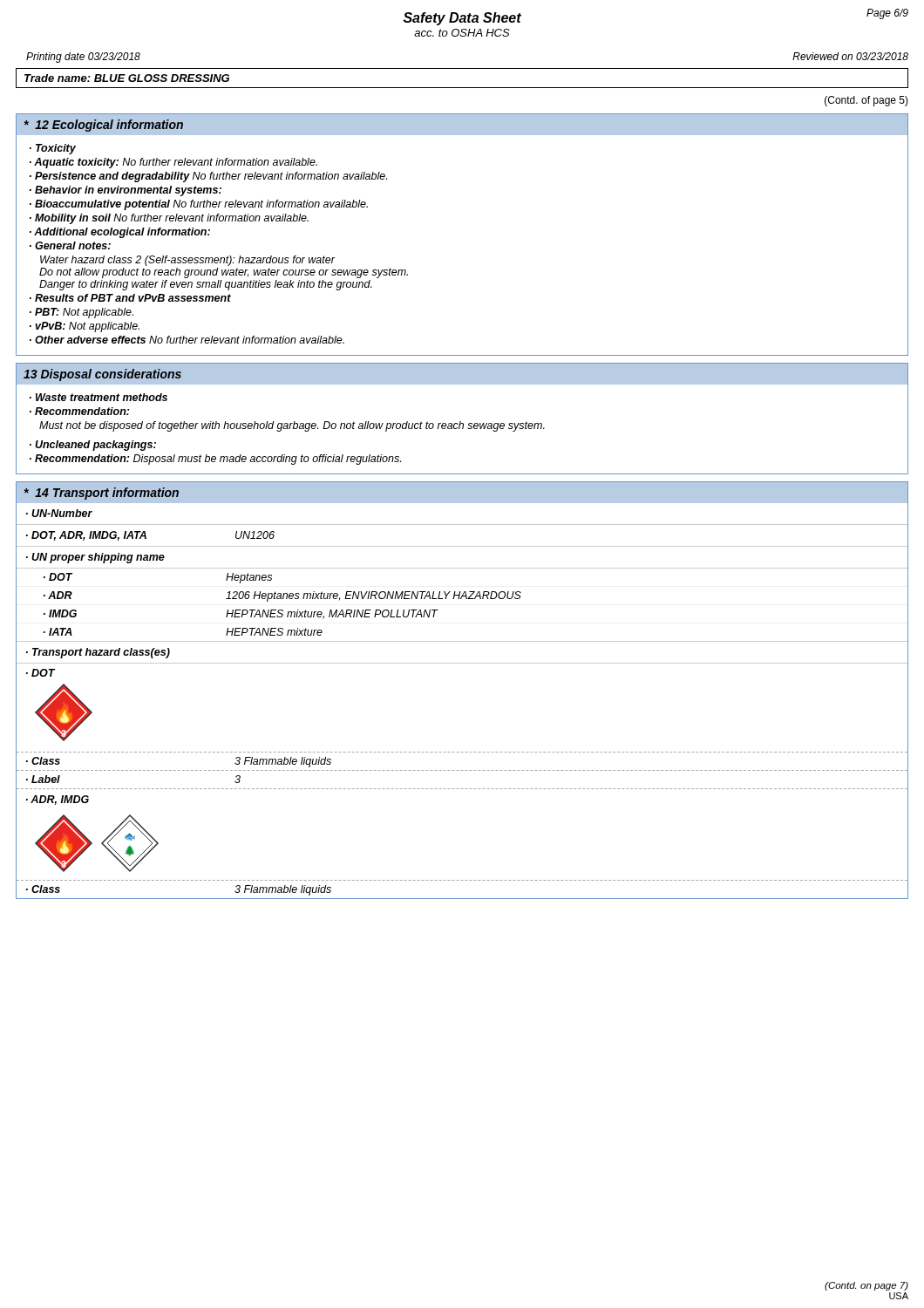Find the table that mentions "· UN-Number ·"

pos(462,701)
